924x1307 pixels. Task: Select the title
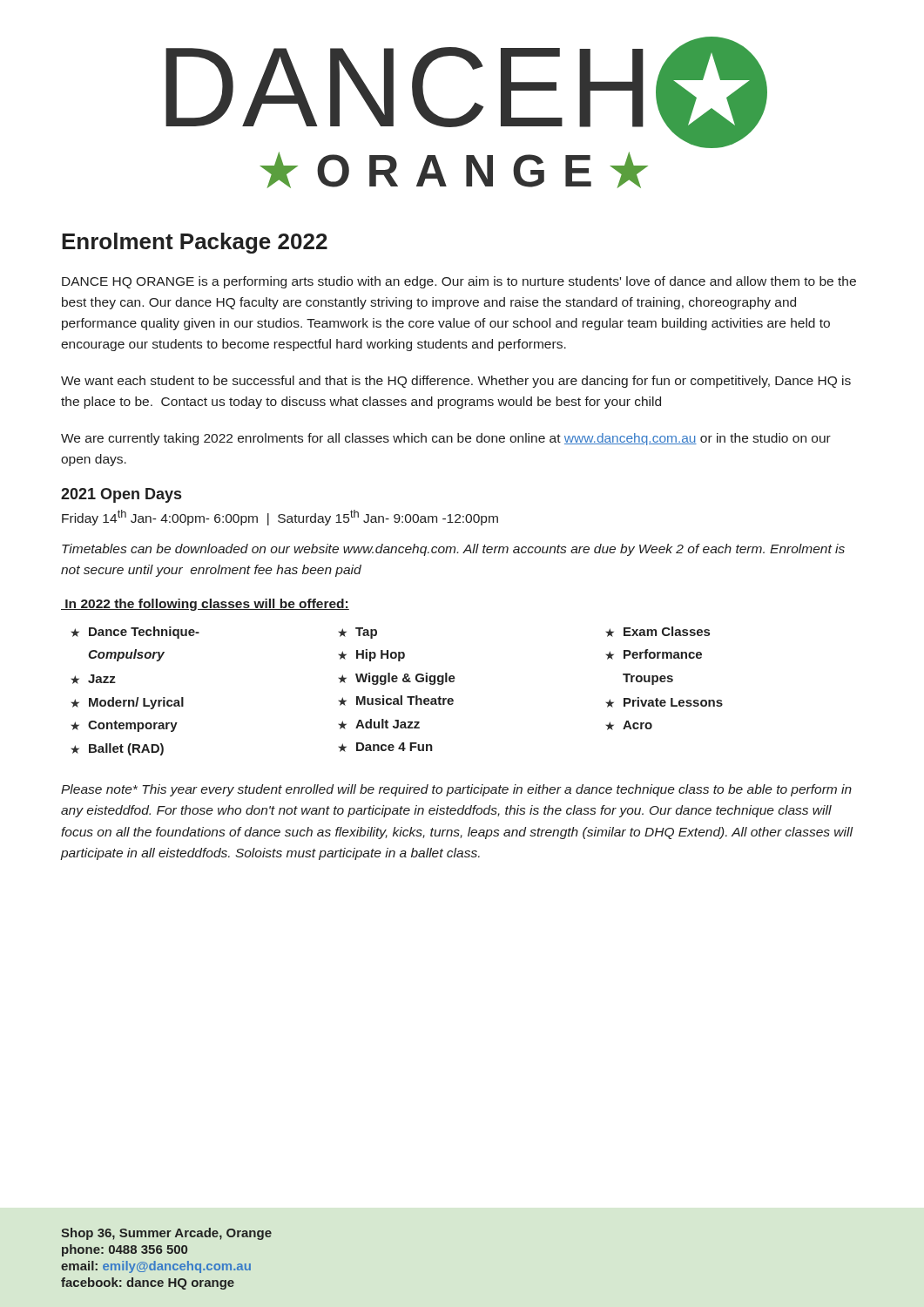[x=194, y=241]
